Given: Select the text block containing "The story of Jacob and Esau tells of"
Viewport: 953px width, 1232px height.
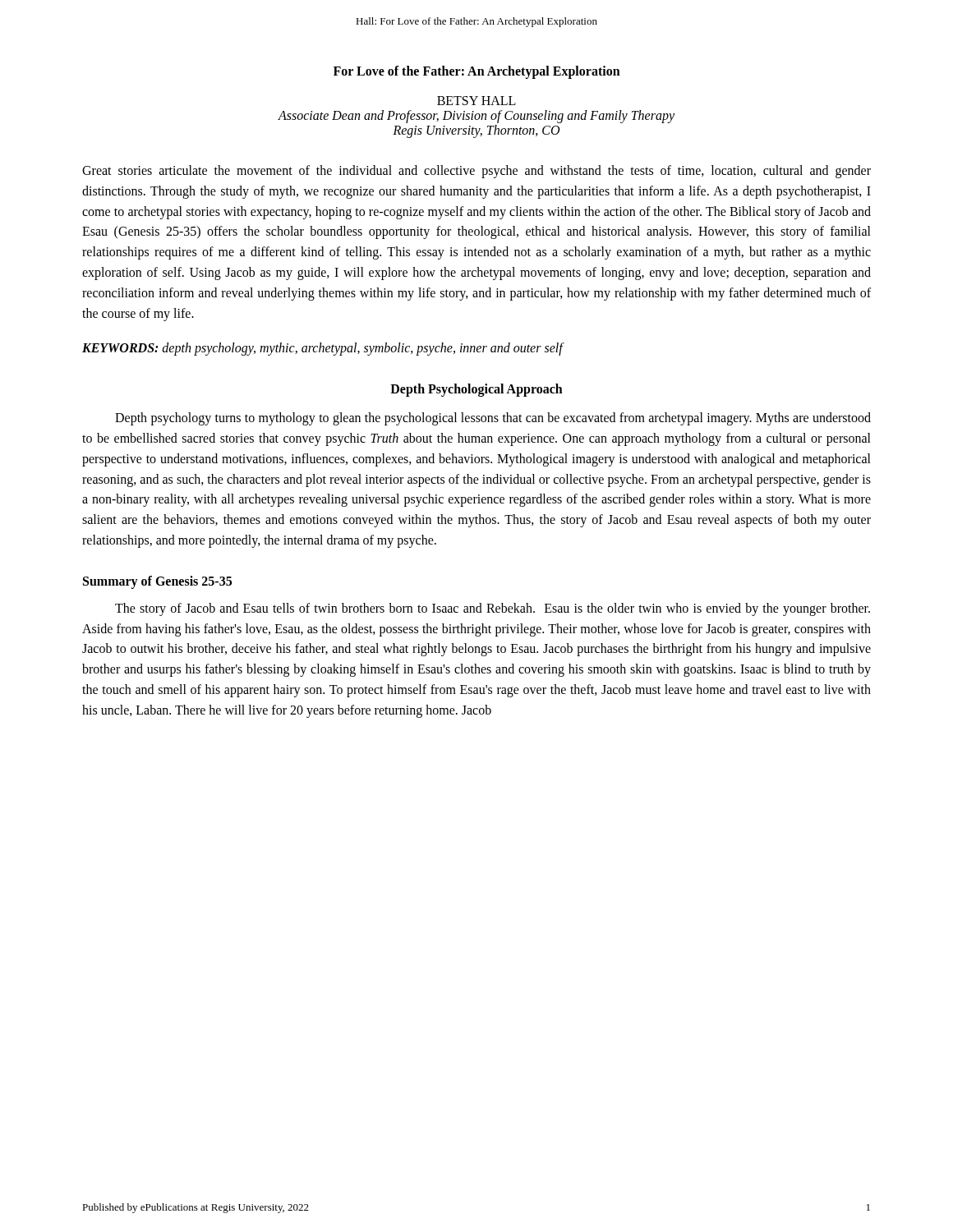Looking at the screenshot, I should 476,659.
